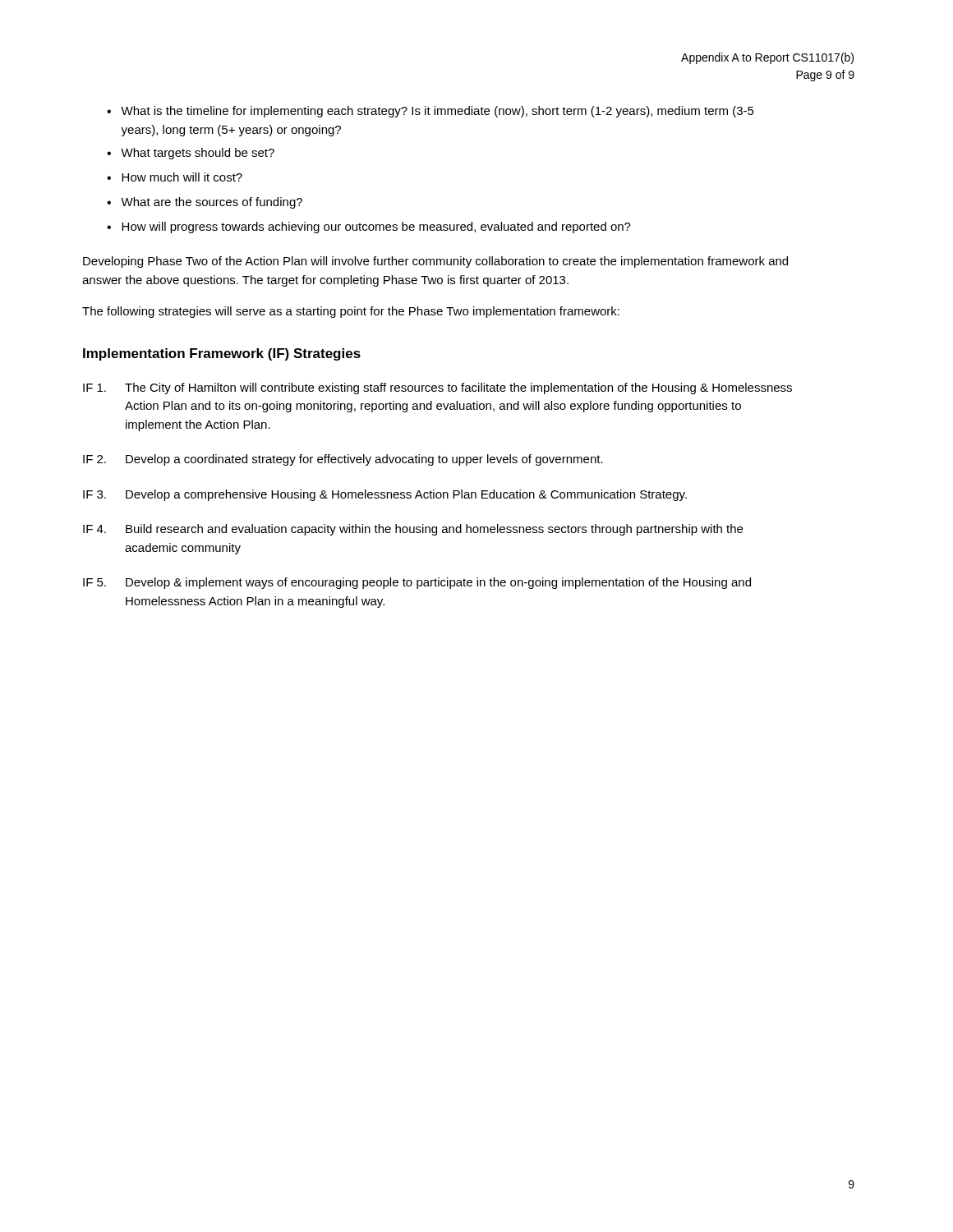This screenshot has width=953, height=1232.
Task: Click on the passage starting "How much will it cost?"
Action: point(182,178)
